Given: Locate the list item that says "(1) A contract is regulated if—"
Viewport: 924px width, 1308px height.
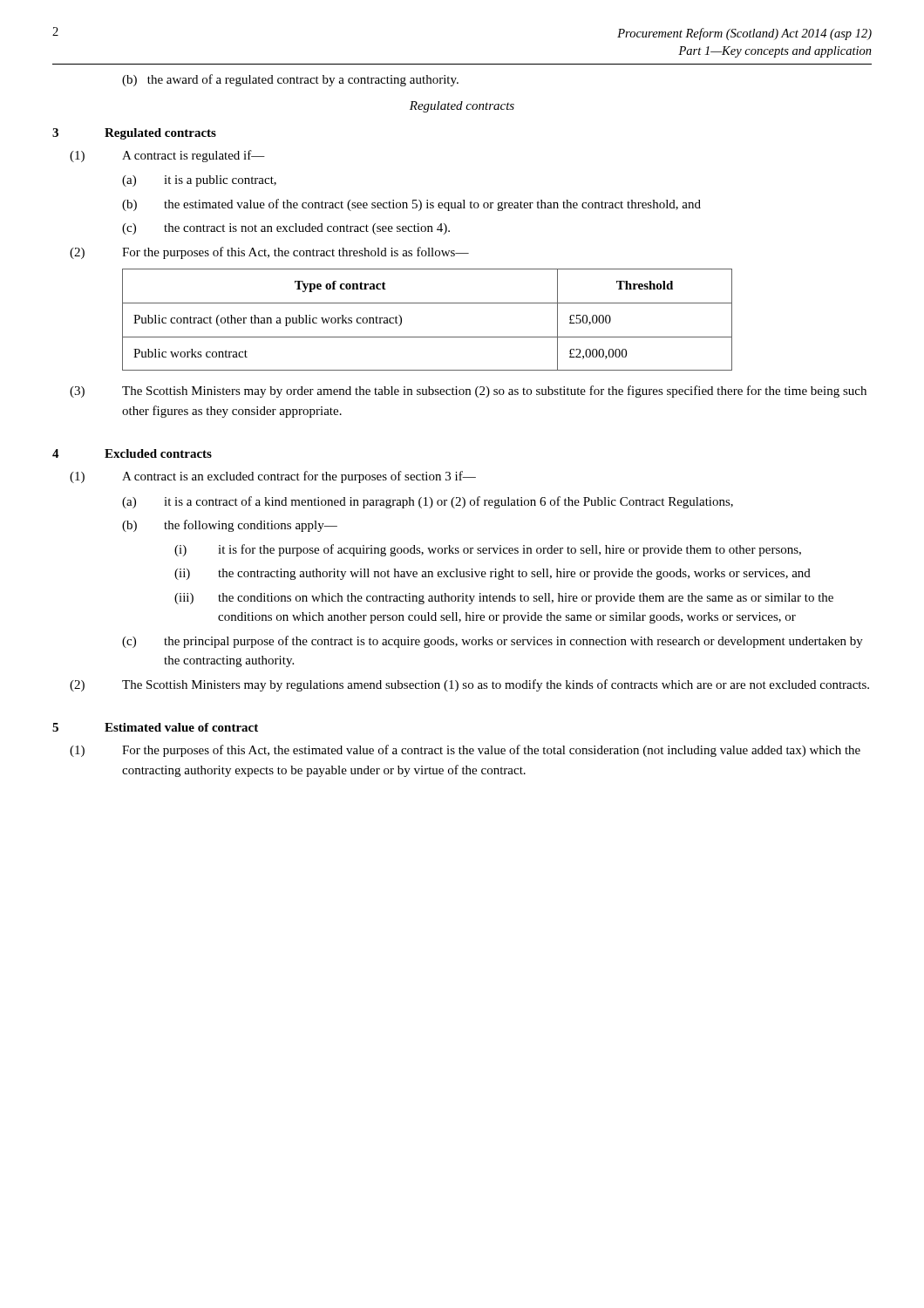Looking at the screenshot, I should [167, 156].
